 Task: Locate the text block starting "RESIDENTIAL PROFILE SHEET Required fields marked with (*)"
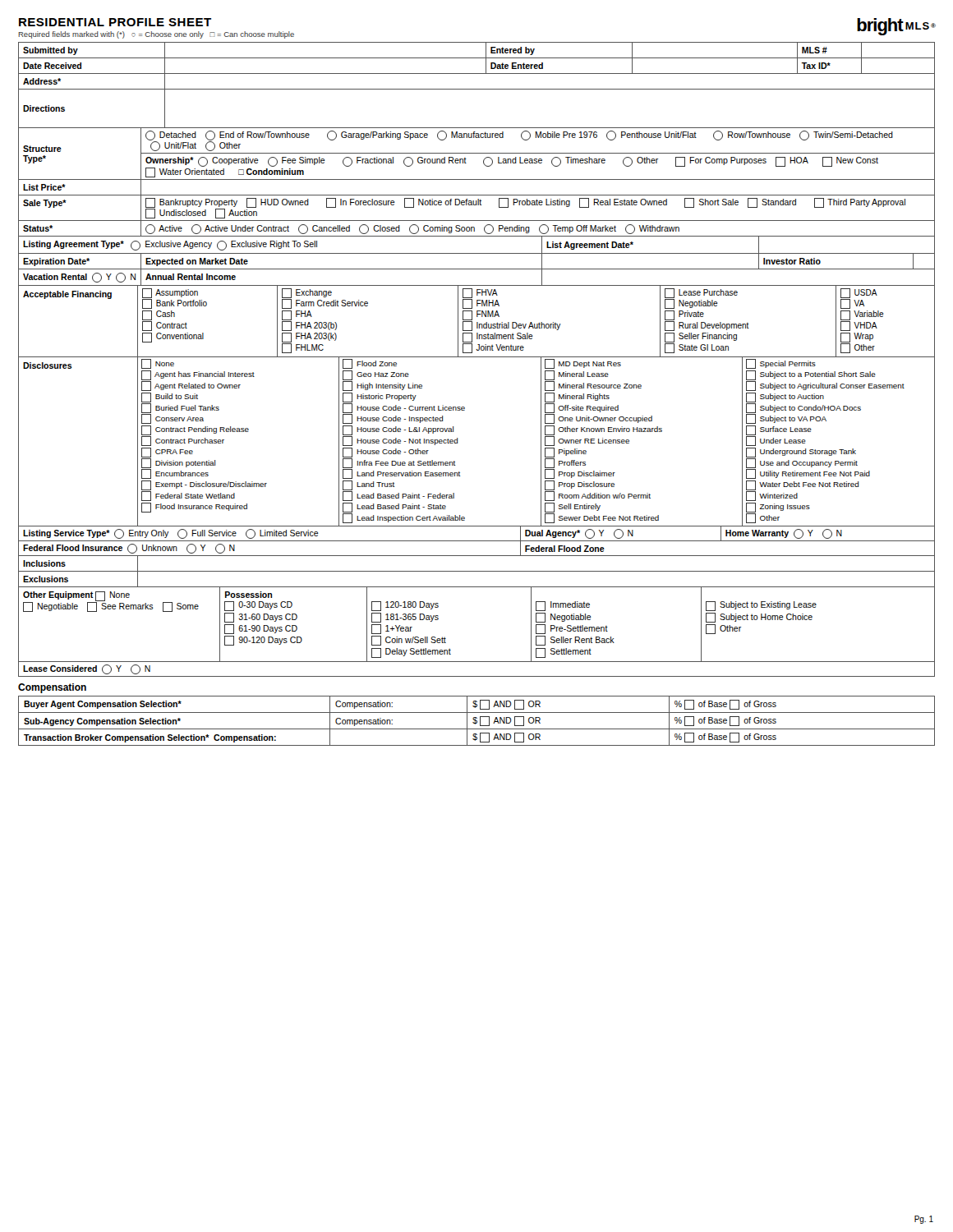pos(164,26)
